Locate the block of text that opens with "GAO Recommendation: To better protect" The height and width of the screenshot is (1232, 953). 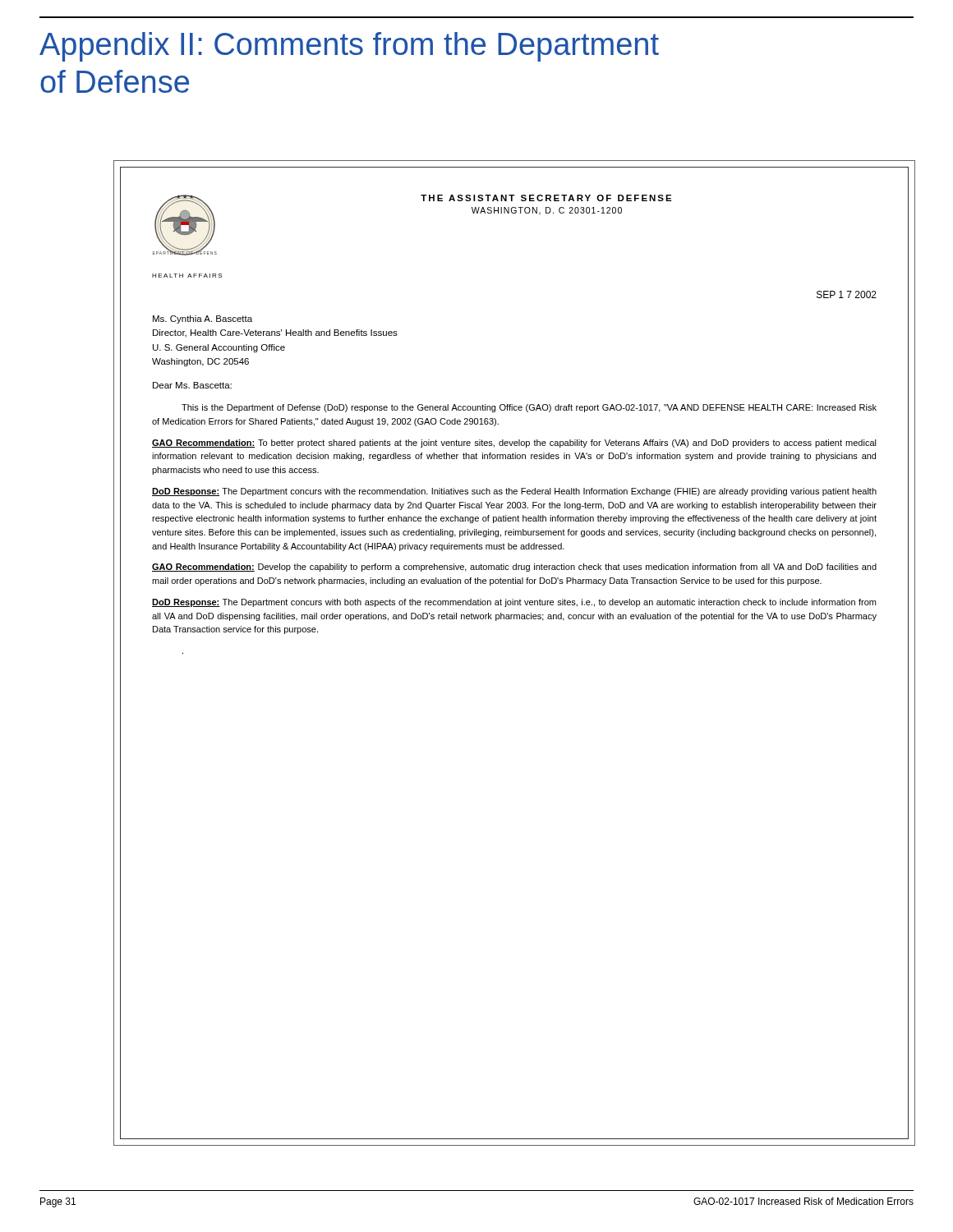pos(514,456)
